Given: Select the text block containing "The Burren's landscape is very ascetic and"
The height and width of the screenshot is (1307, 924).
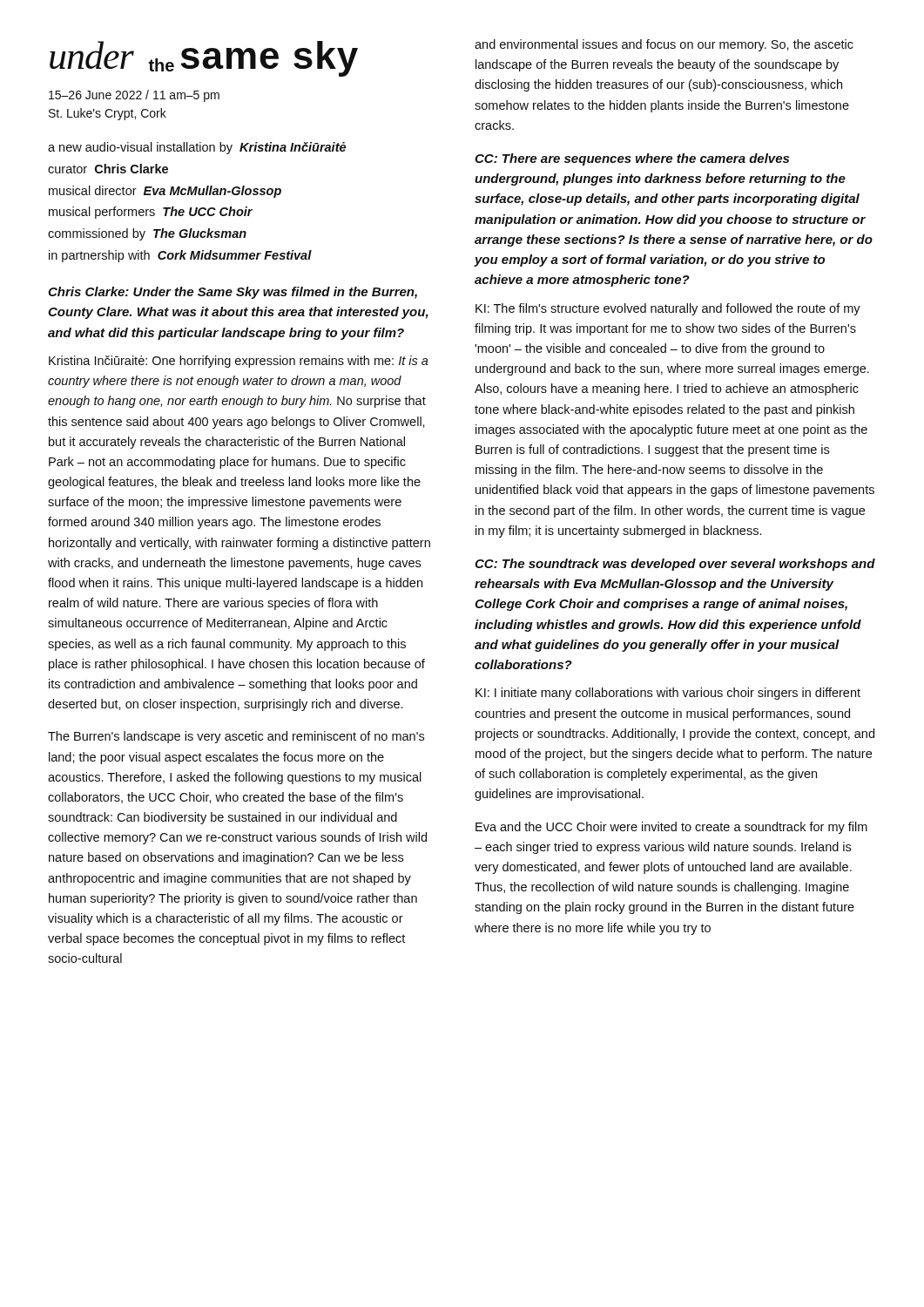Looking at the screenshot, I should point(238,848).
